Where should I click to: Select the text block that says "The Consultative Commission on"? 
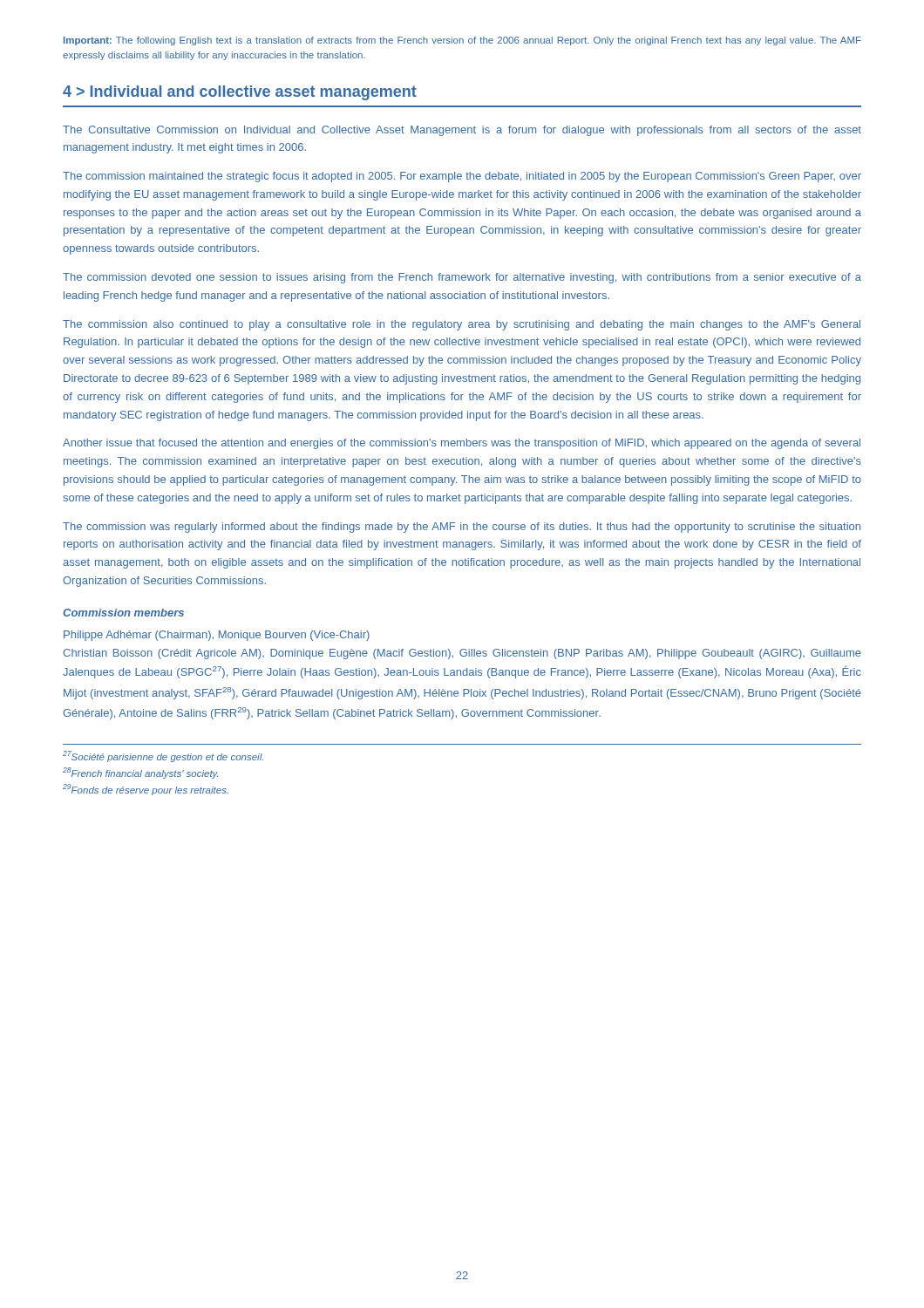click(462, 138)
